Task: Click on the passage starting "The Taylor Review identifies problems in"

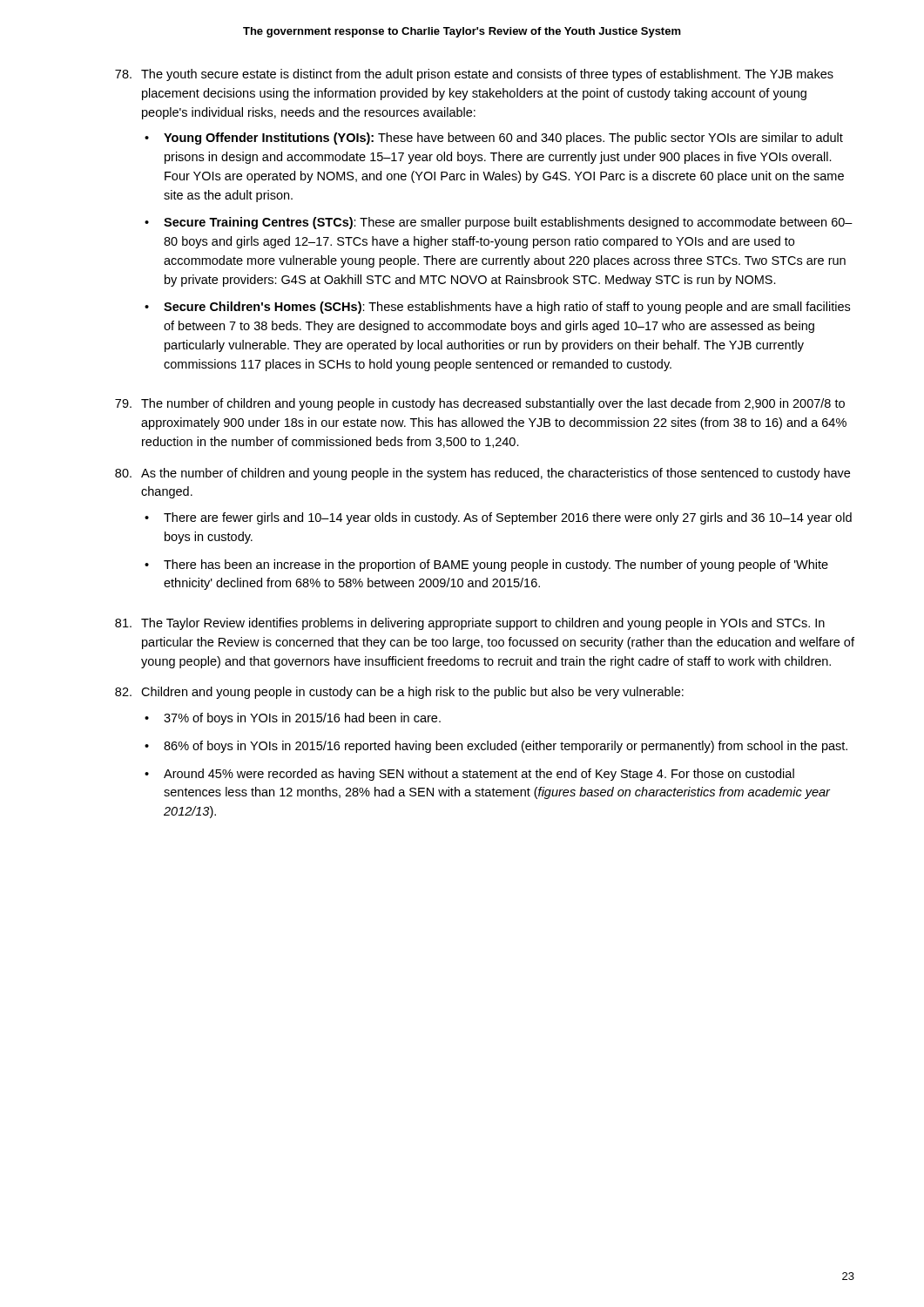Action: tap(471, 643)
